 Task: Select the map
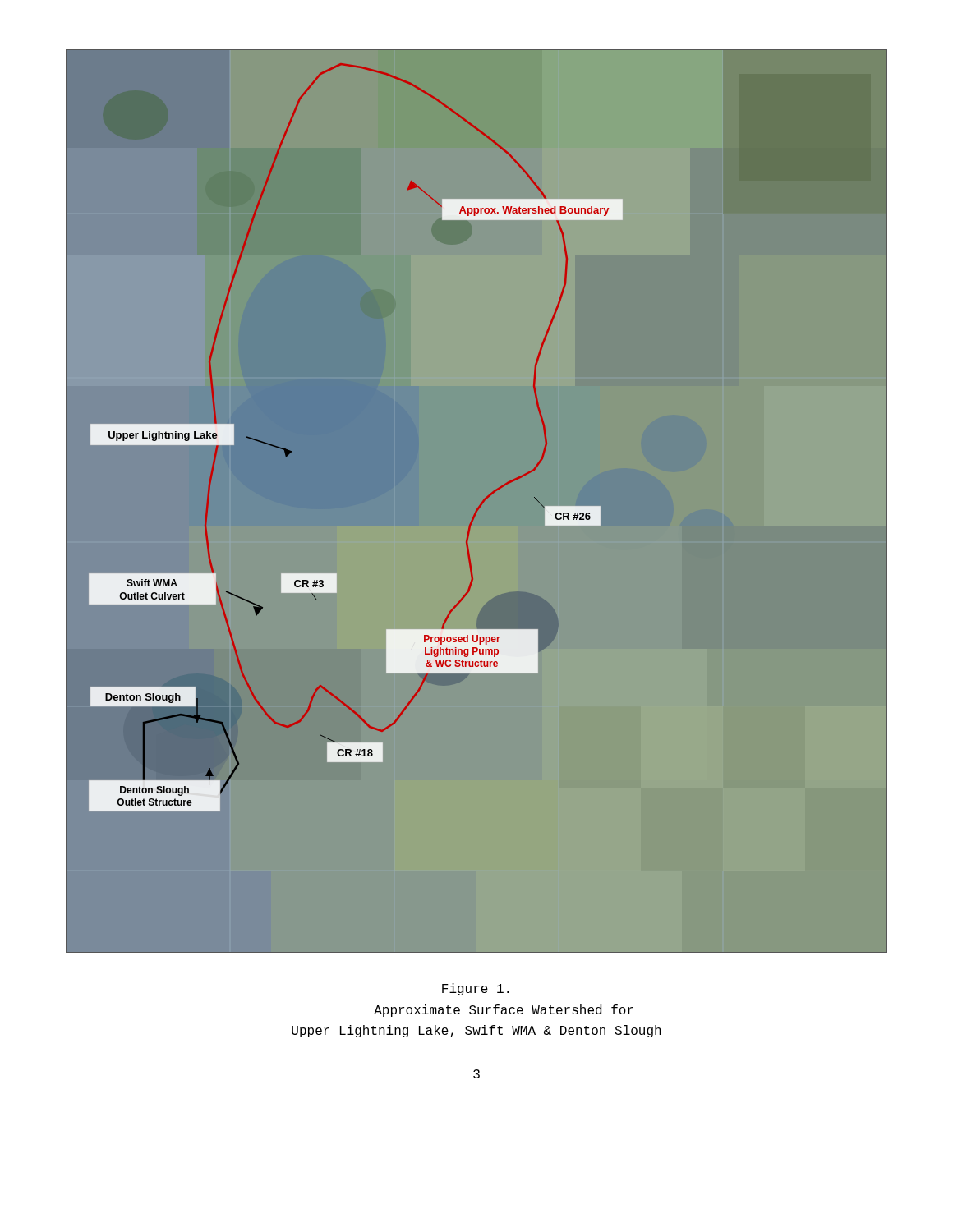pyautogui.click(x=476, y=503)
